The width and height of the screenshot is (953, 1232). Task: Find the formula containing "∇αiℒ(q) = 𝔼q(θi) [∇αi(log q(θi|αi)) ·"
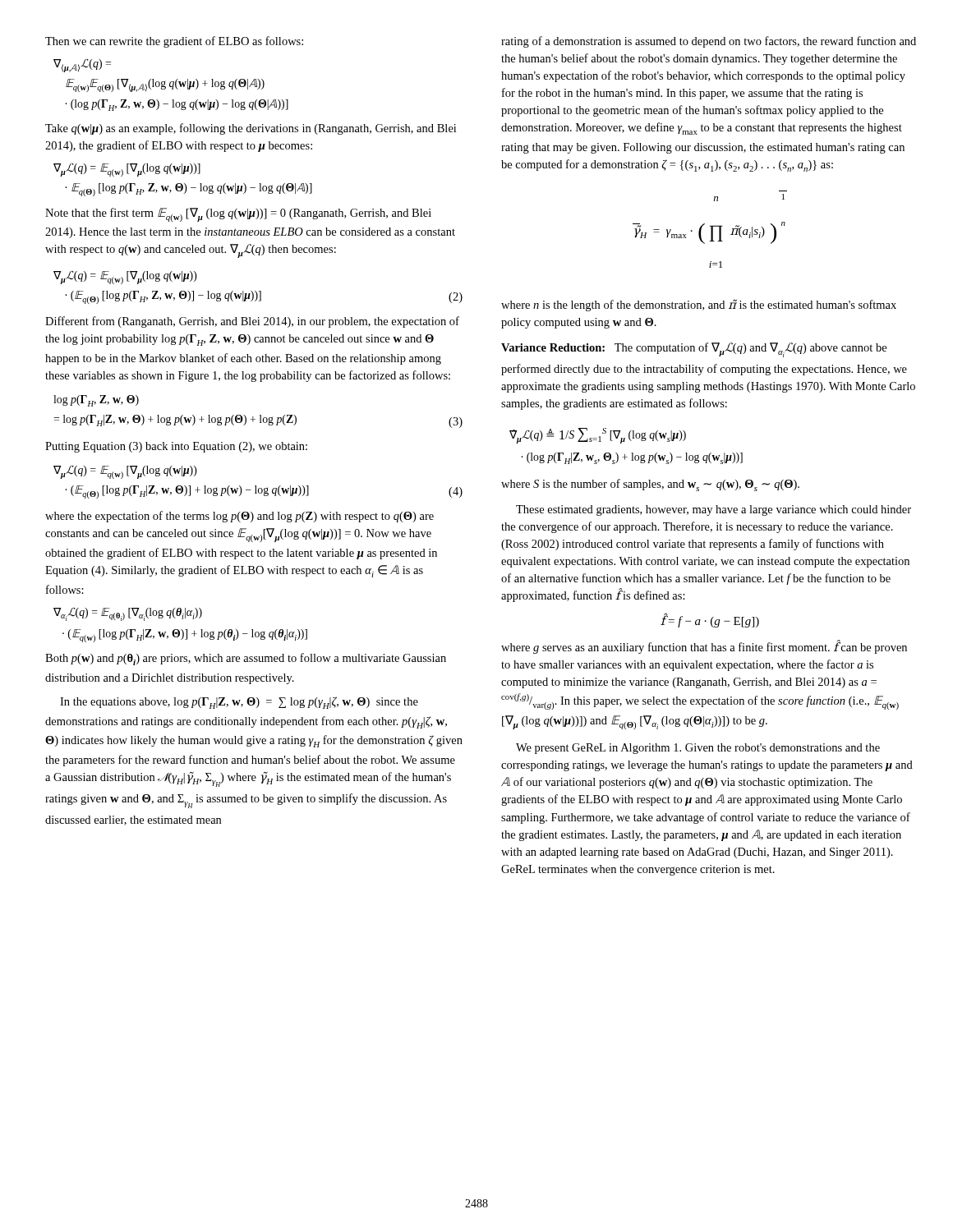(181, 624)
